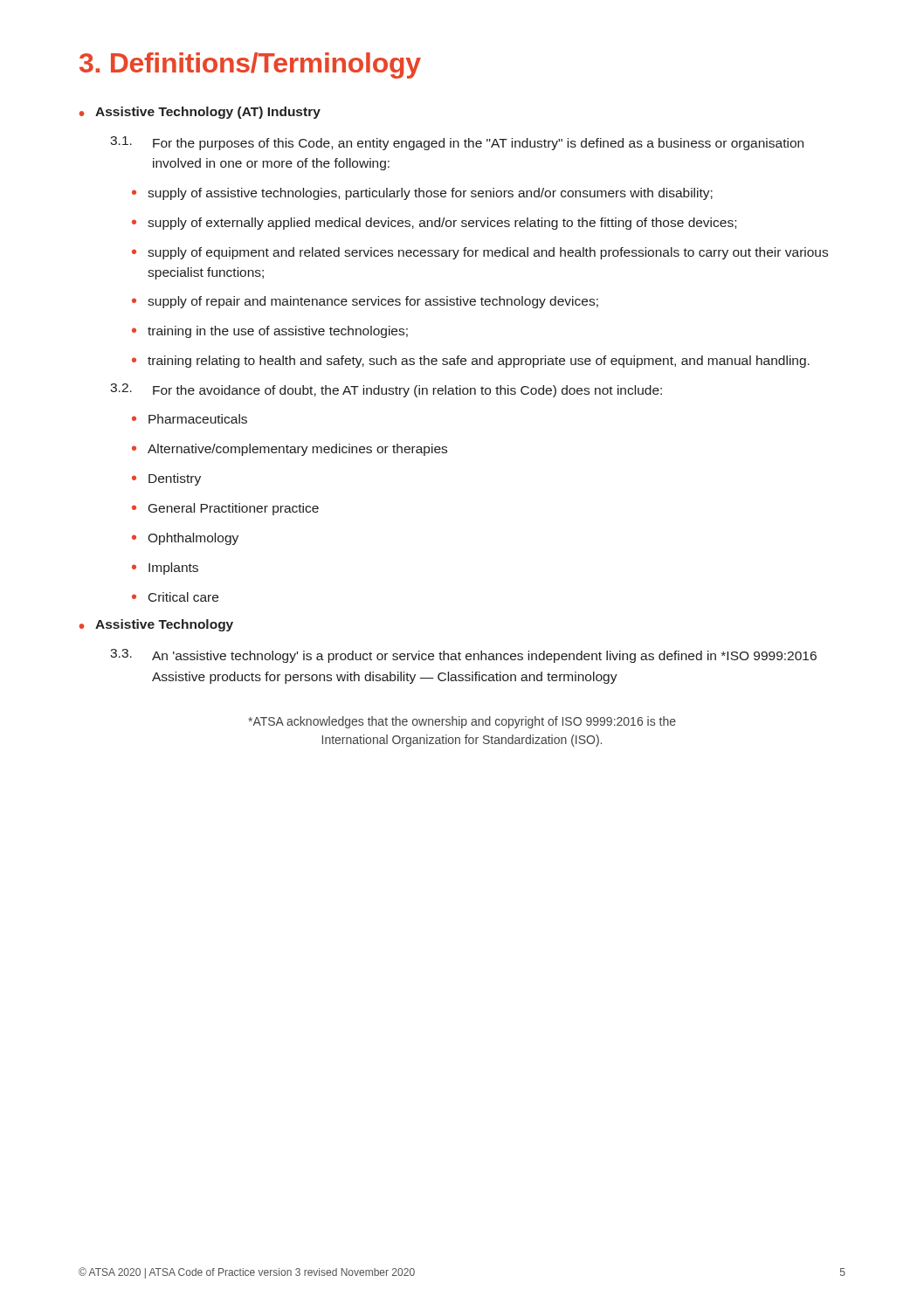Find the list item that reads "•General Practitioner practice"
The height and width of the screenshot is (1310, 924).
click(225, 509)
